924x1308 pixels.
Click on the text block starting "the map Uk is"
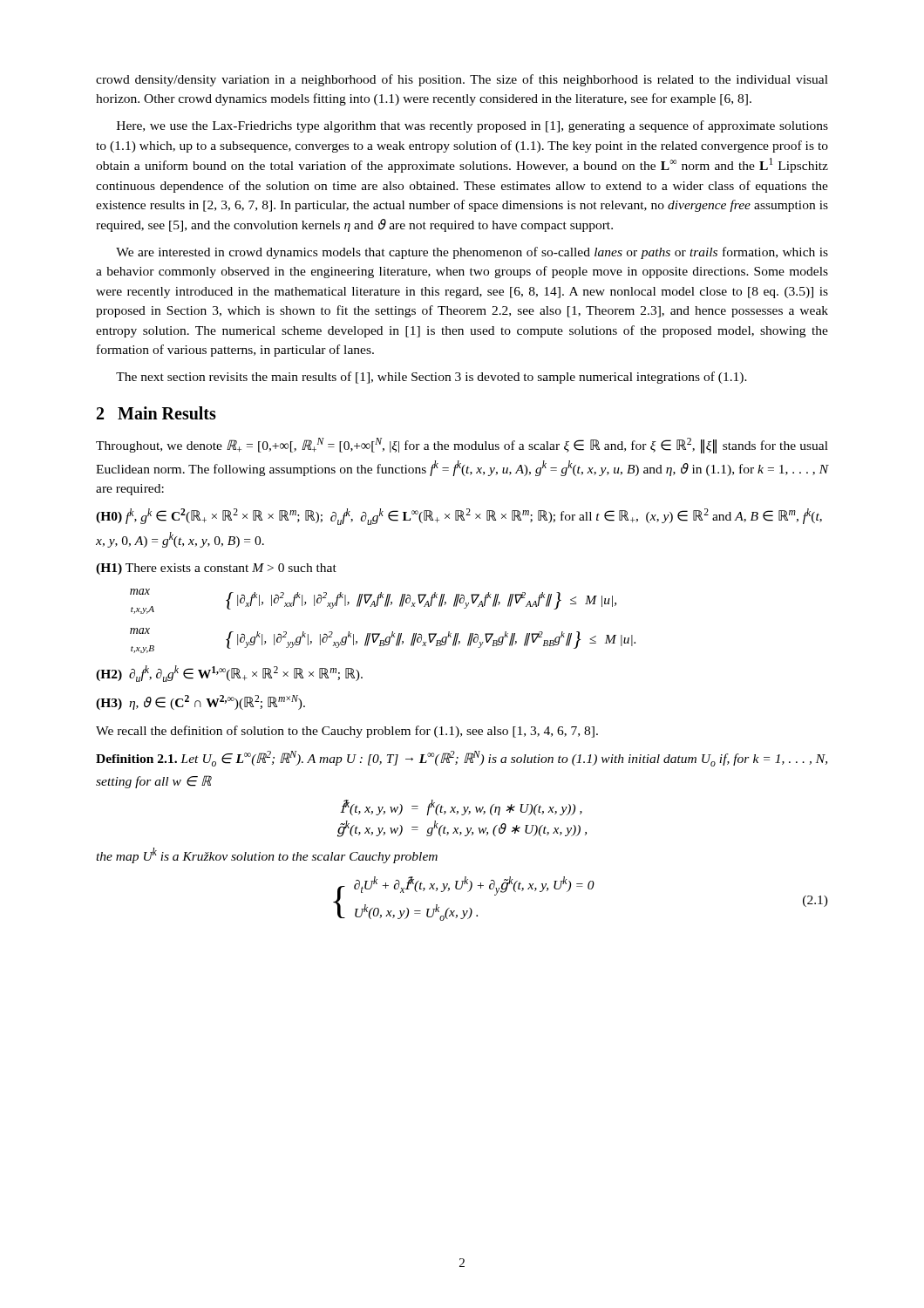[x=267, y=855]
